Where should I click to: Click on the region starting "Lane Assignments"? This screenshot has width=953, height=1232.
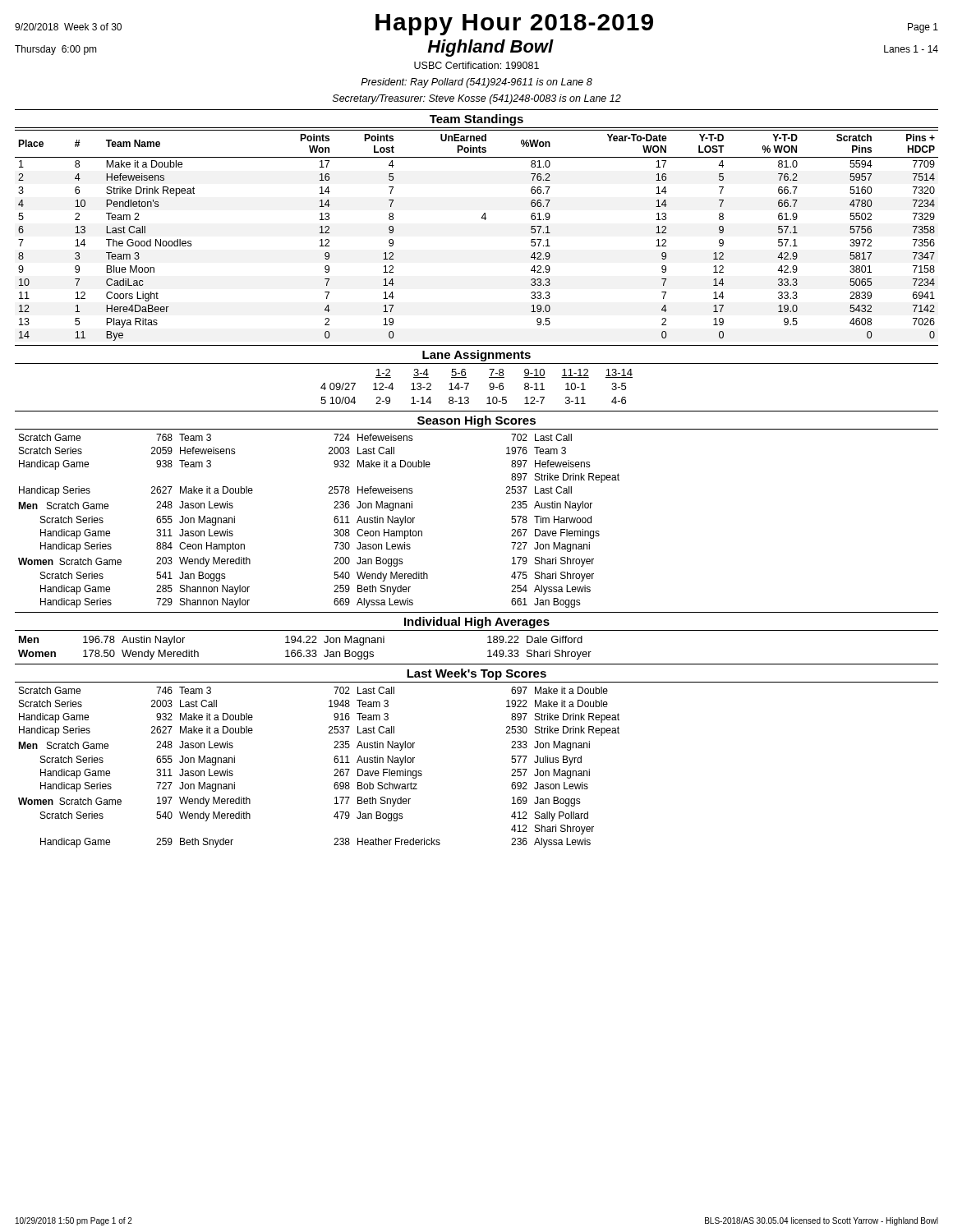tap(476, 354)
